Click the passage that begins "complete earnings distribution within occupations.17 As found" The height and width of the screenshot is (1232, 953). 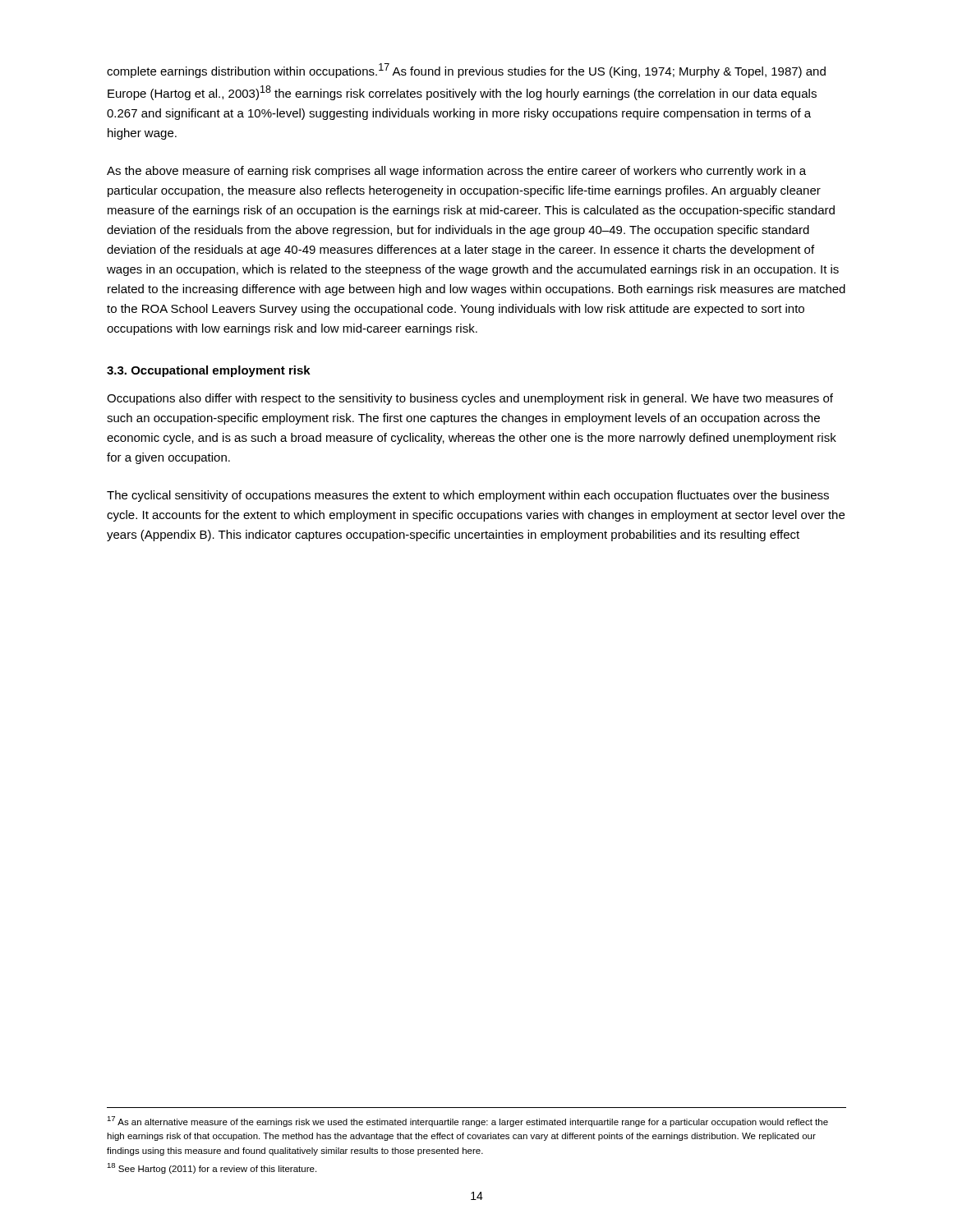[x=467, y=101]
